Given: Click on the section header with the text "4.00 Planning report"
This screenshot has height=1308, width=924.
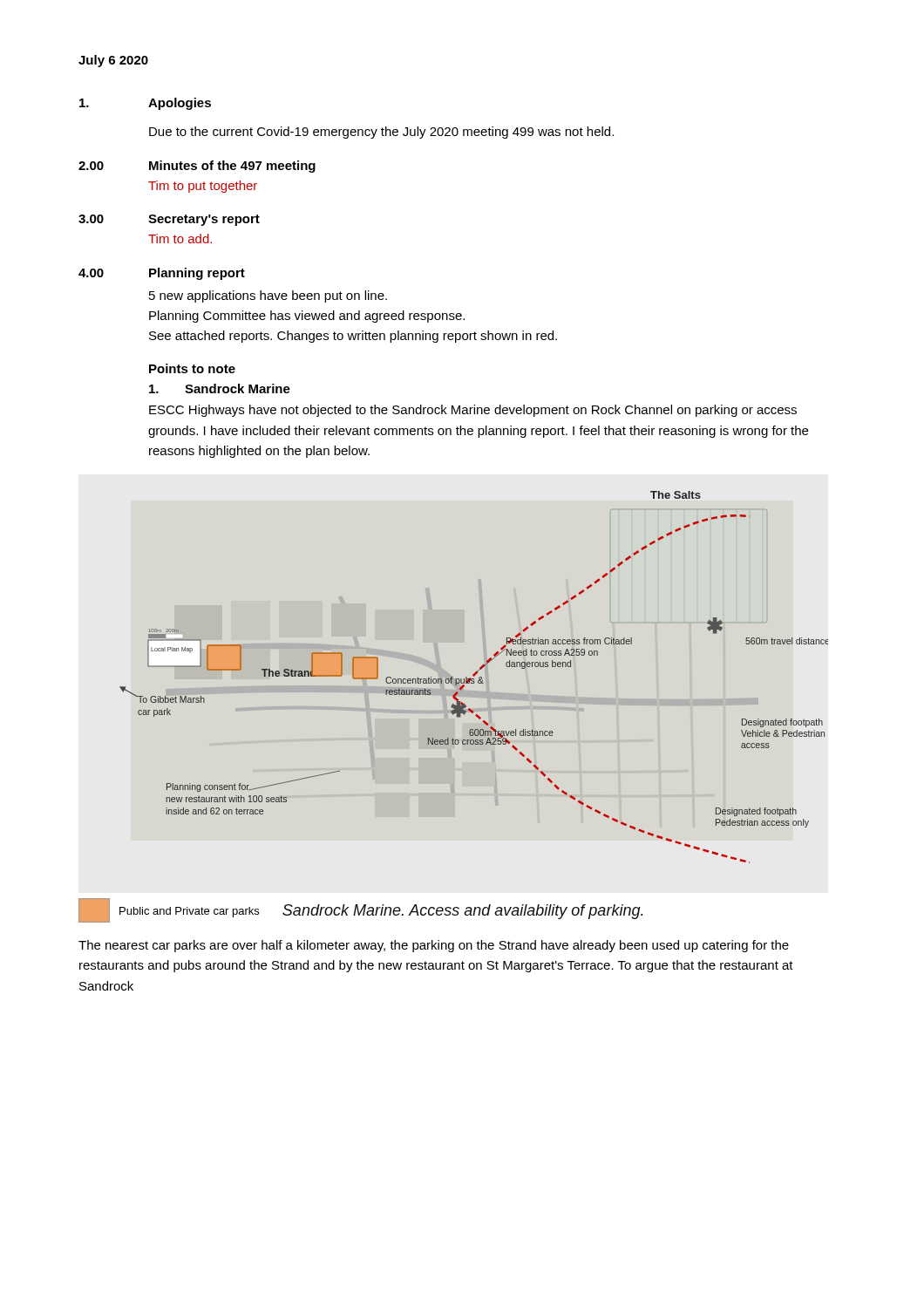Looking at the screenshot, I should (162, 272).
